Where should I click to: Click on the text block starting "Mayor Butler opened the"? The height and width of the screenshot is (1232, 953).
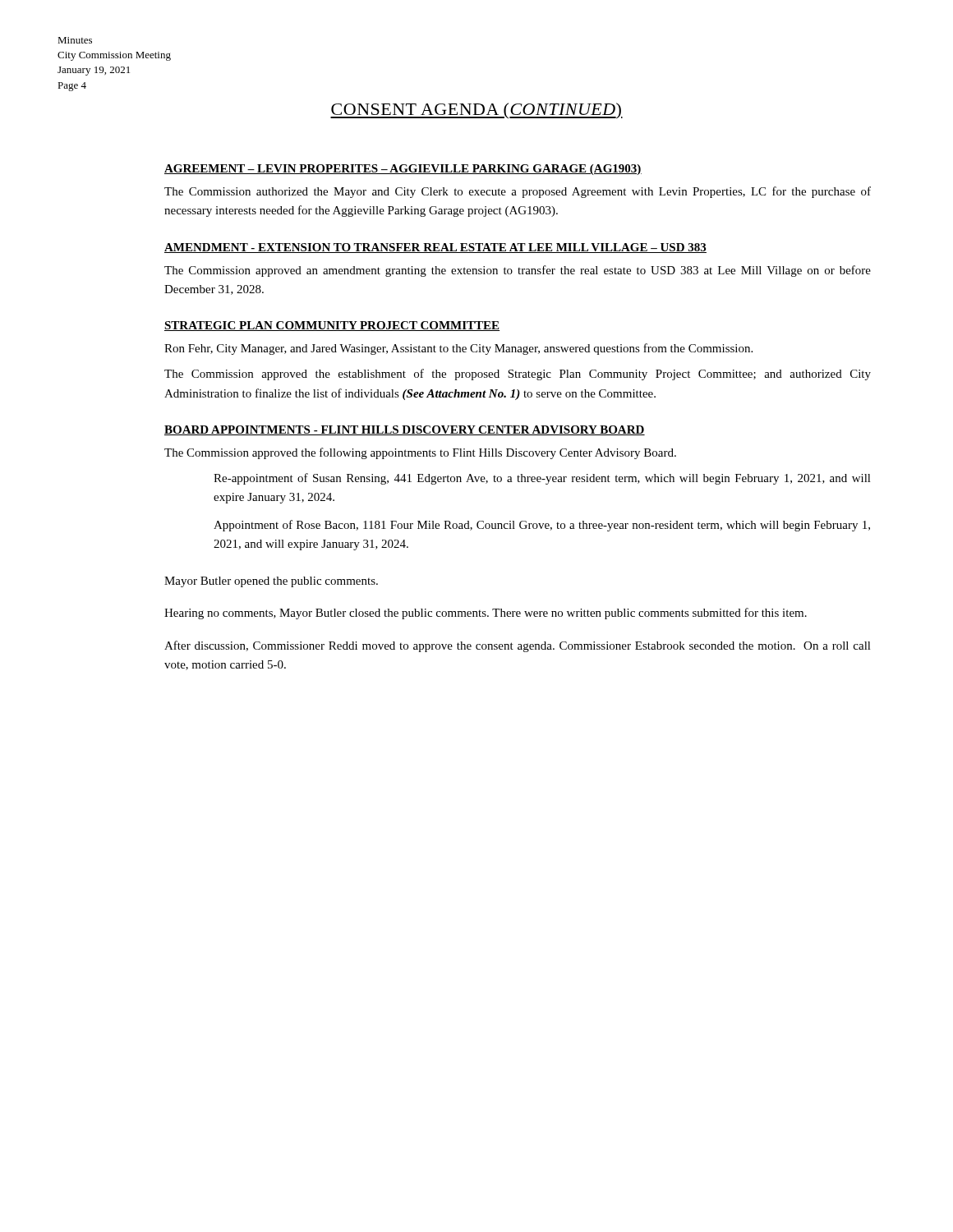click(x=271, y=581)
